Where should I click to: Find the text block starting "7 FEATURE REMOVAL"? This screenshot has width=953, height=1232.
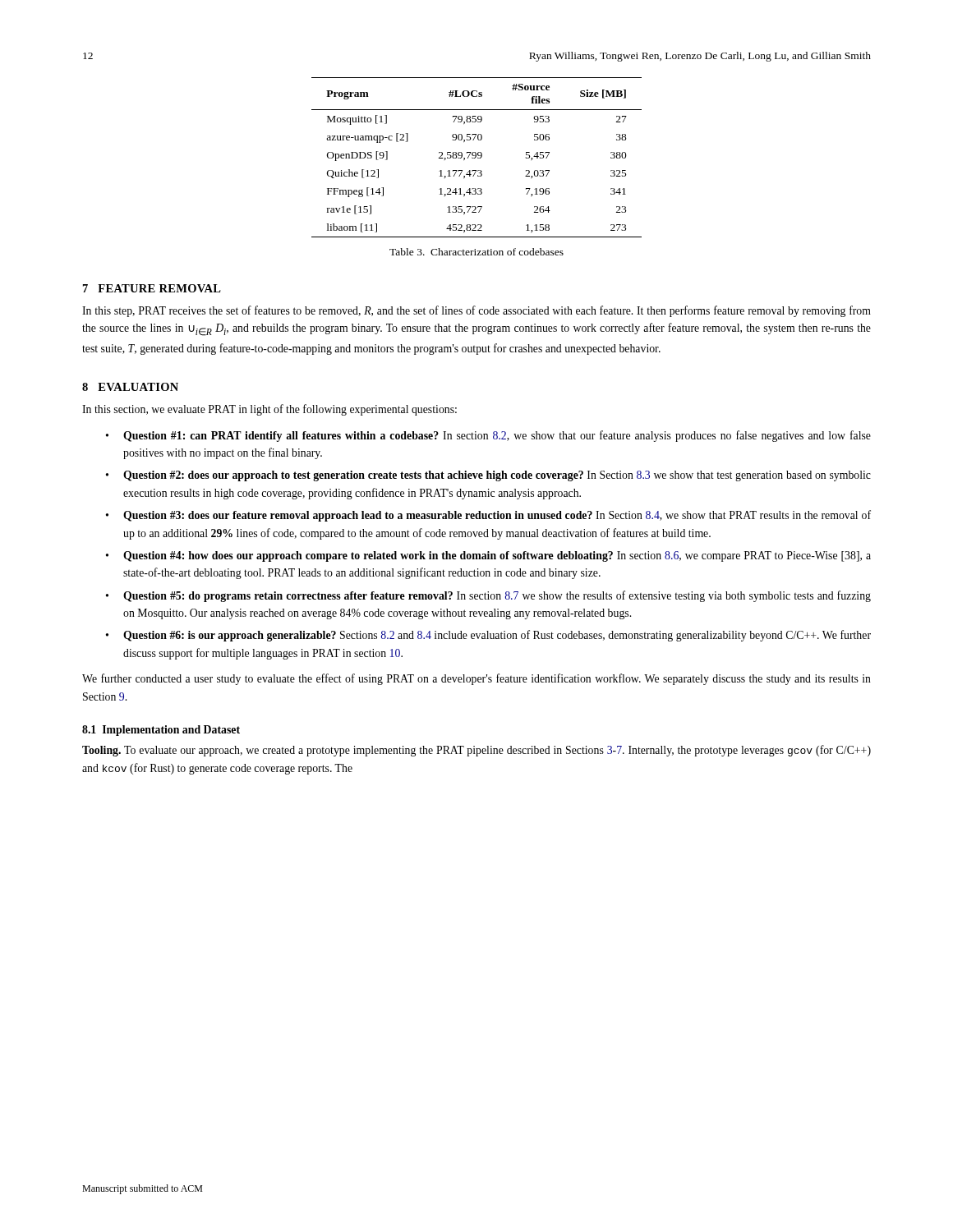(152, 288)
